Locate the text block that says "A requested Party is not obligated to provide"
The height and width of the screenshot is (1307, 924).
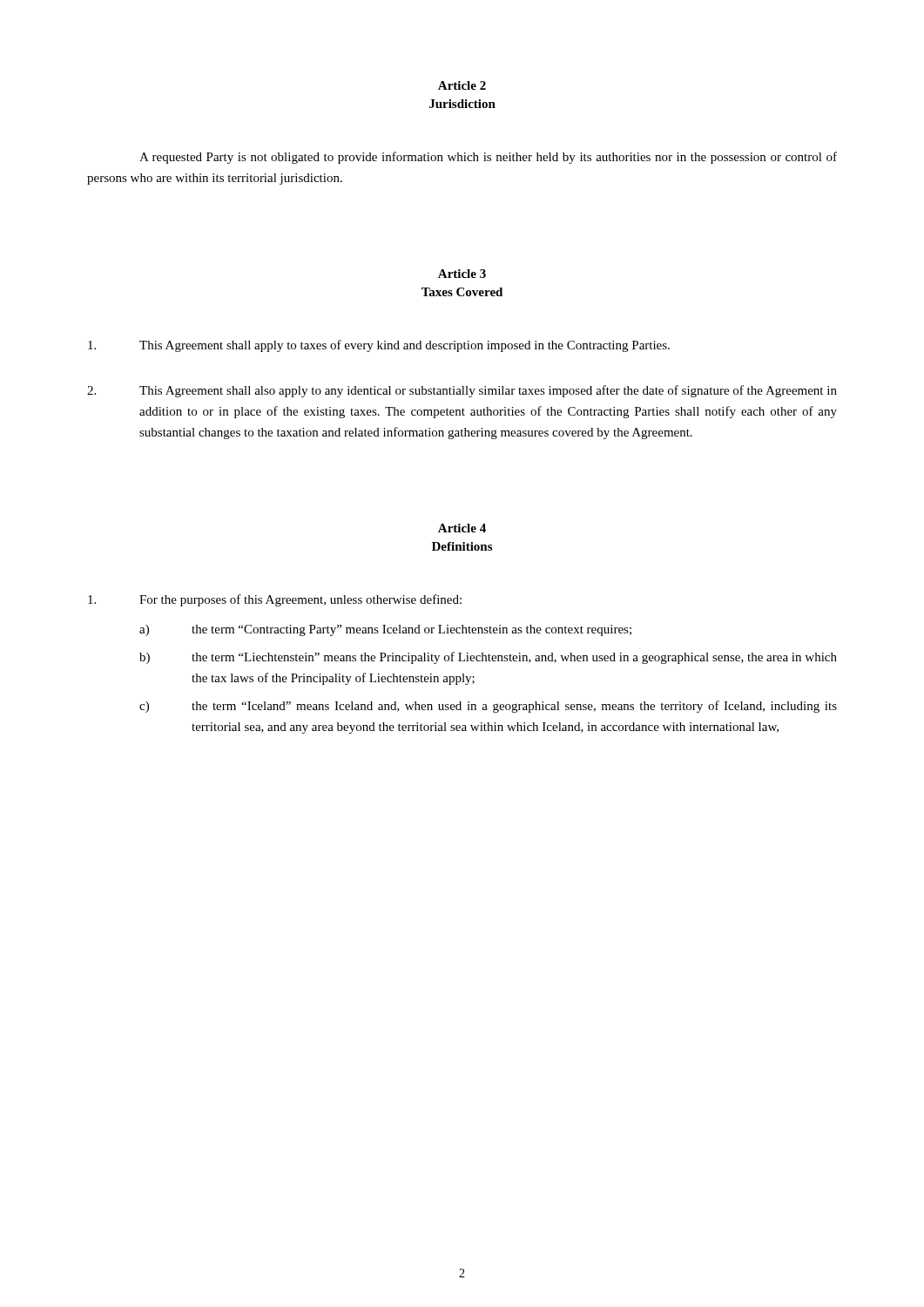[462, 167]
